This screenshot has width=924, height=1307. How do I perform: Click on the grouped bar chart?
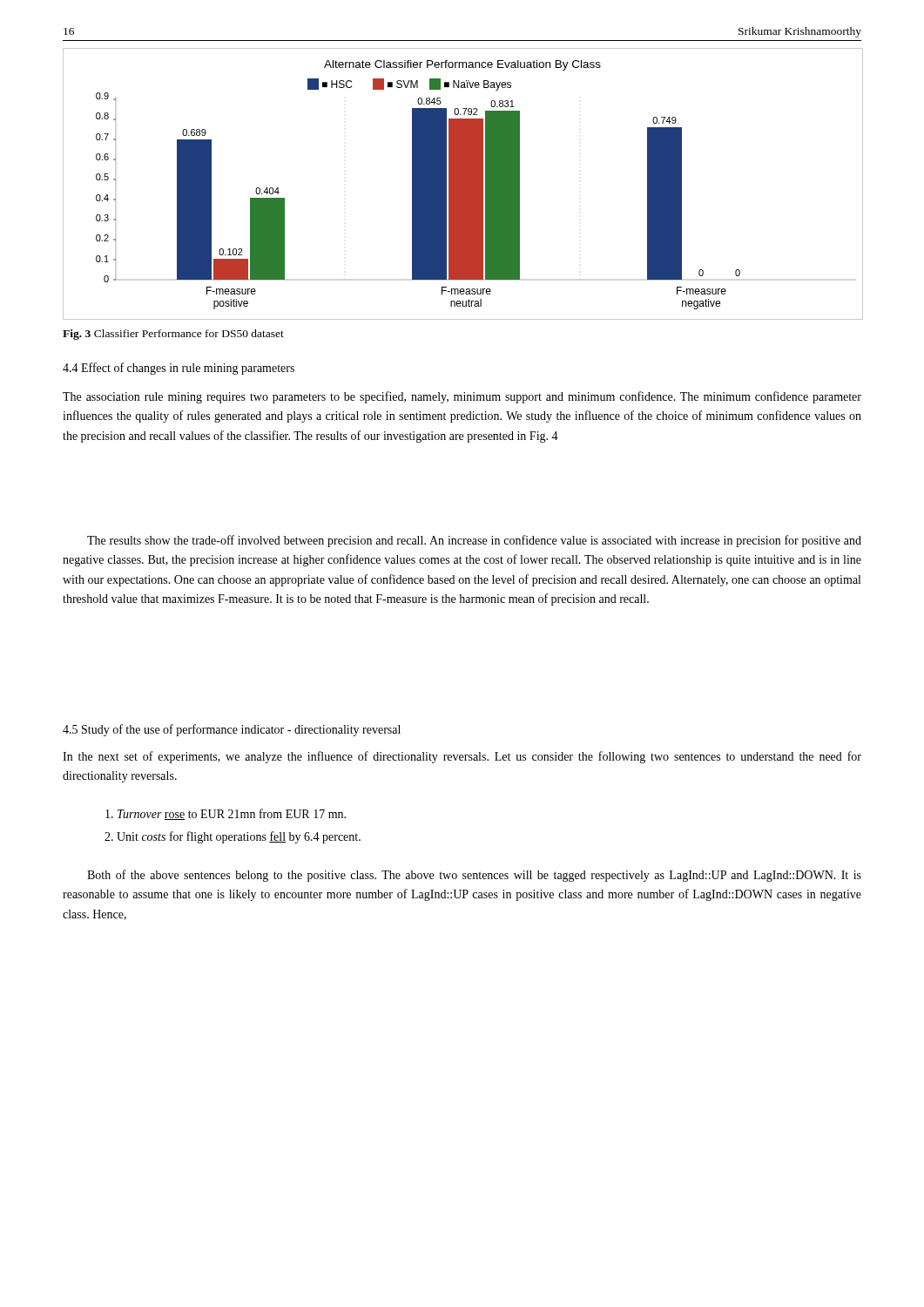coord(462,183)
